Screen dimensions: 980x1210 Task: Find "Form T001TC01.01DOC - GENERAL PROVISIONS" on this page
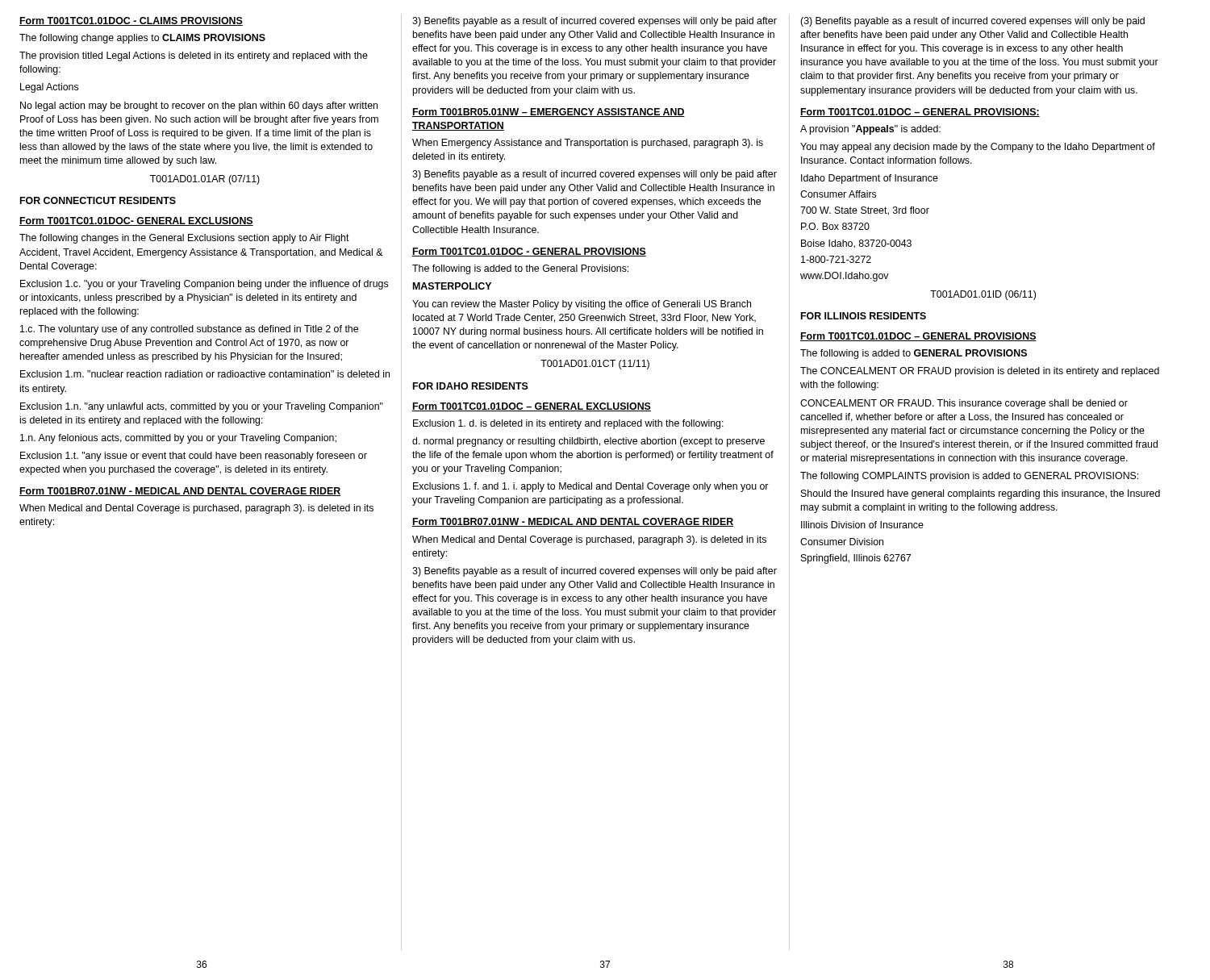(x=529, y=251)
